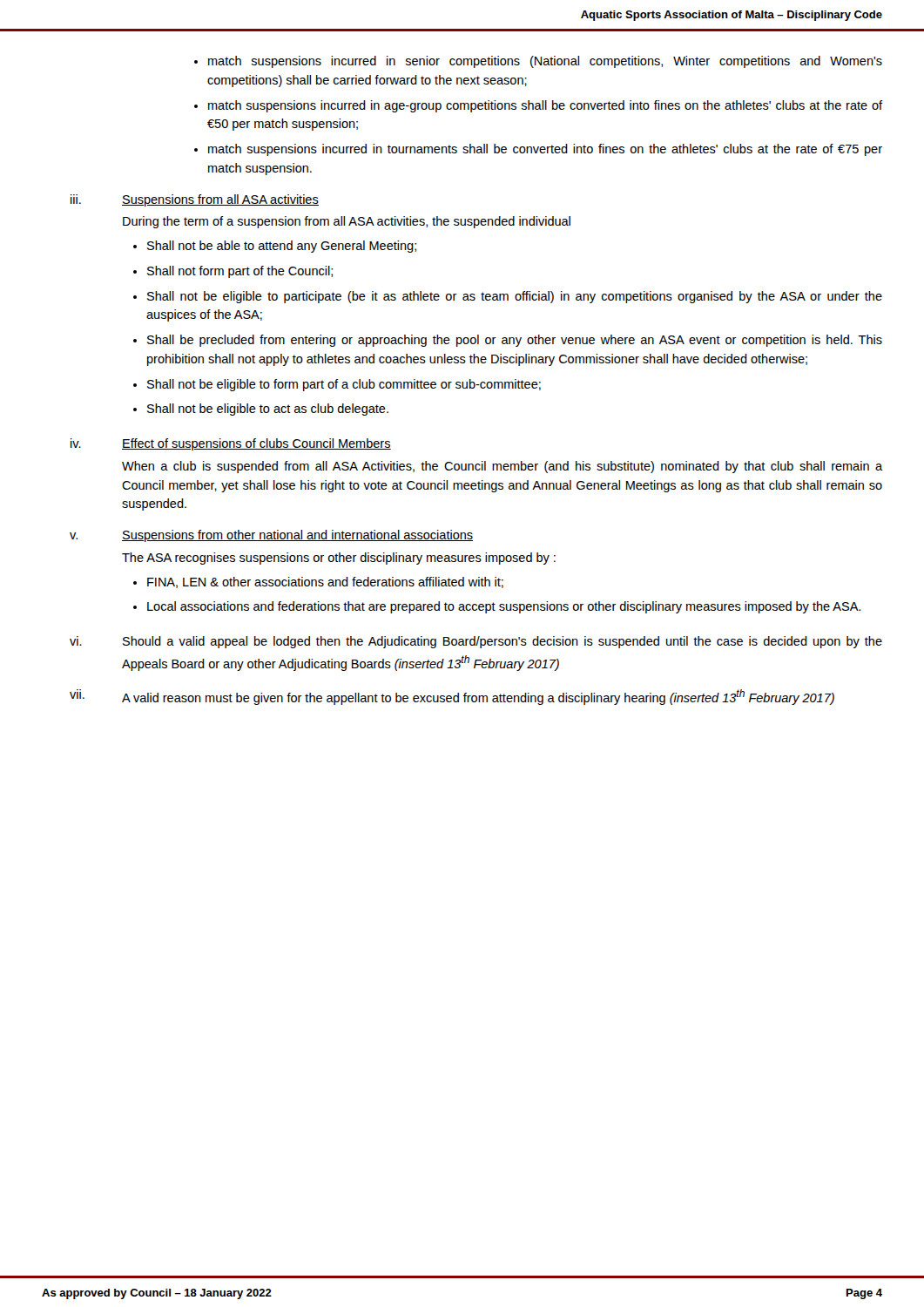Find the section header that reads "Suspensions from all ASA activities"

(x=220, y=199)
